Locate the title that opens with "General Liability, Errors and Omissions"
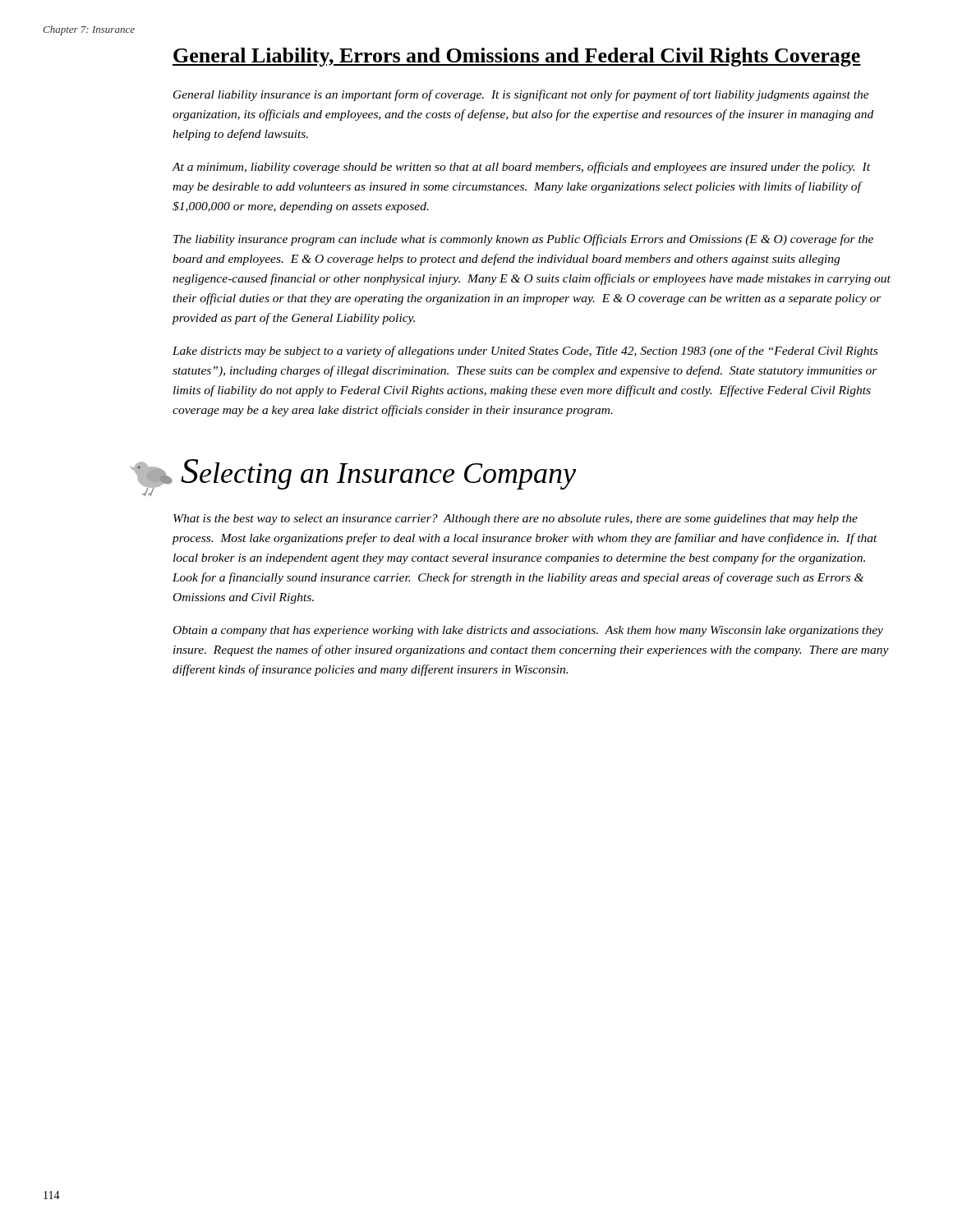Viewport: 953px width, 1232px height. click(x=533, y=56)
